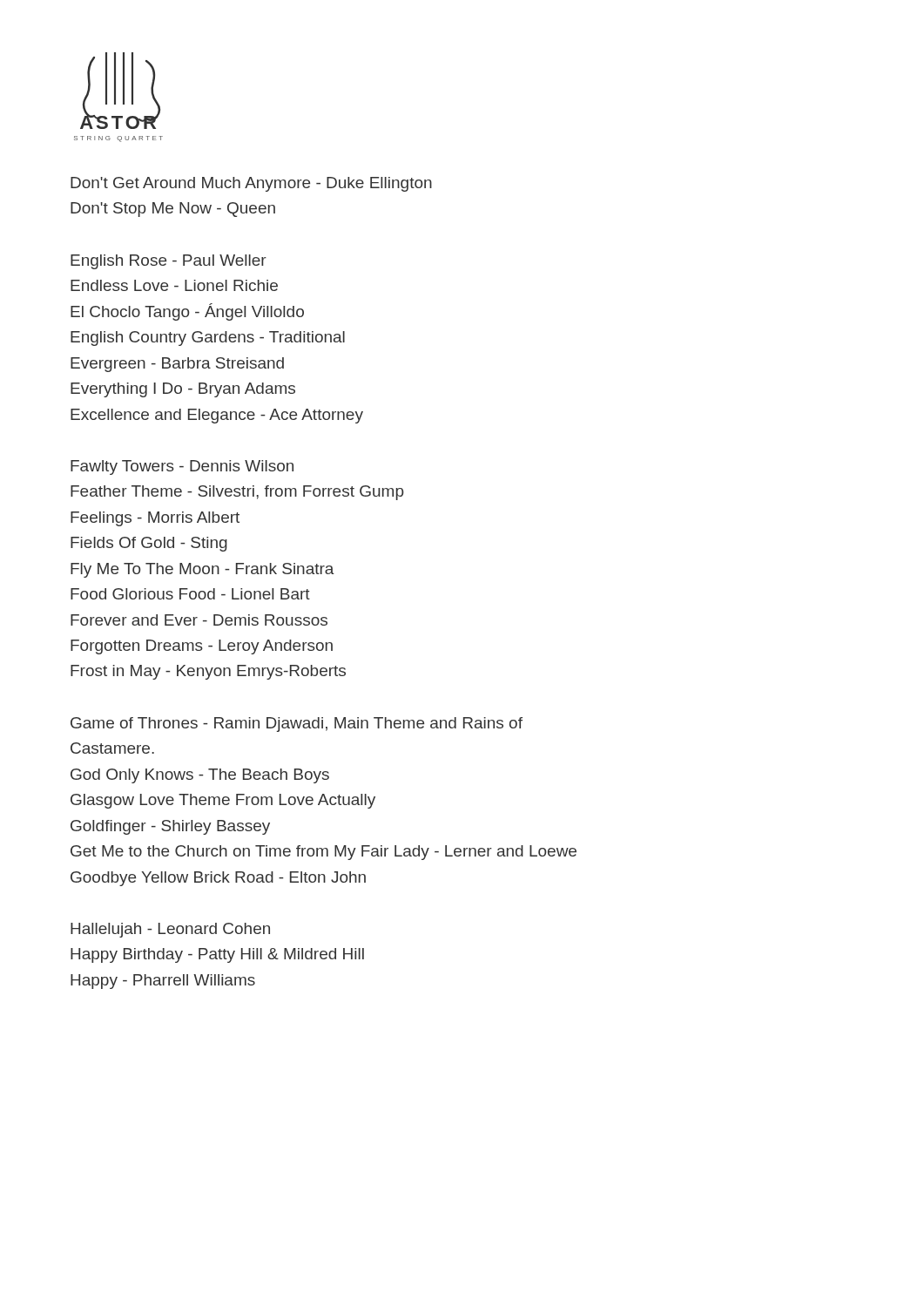Select the list item with the text "Feather Theme - Silvestri,"
Viewport: 924px width, 1307px height.
pyautogui.click(x=237, y=493)
